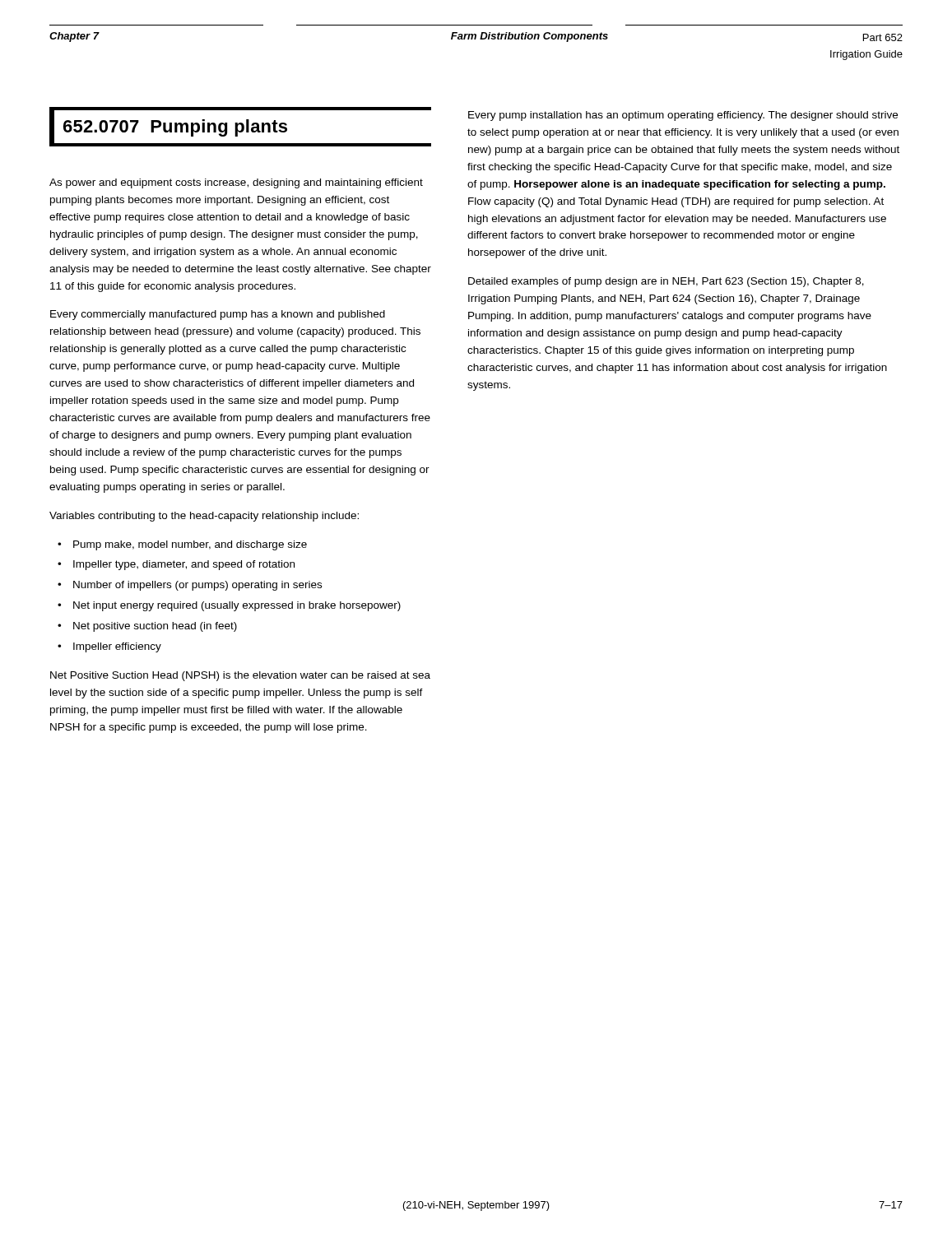The height and width of the screenshot is (1234, 952).
Task: Locate the block of text that opens with "Detailed examples of pump design are in"
Action: point(677,333)
